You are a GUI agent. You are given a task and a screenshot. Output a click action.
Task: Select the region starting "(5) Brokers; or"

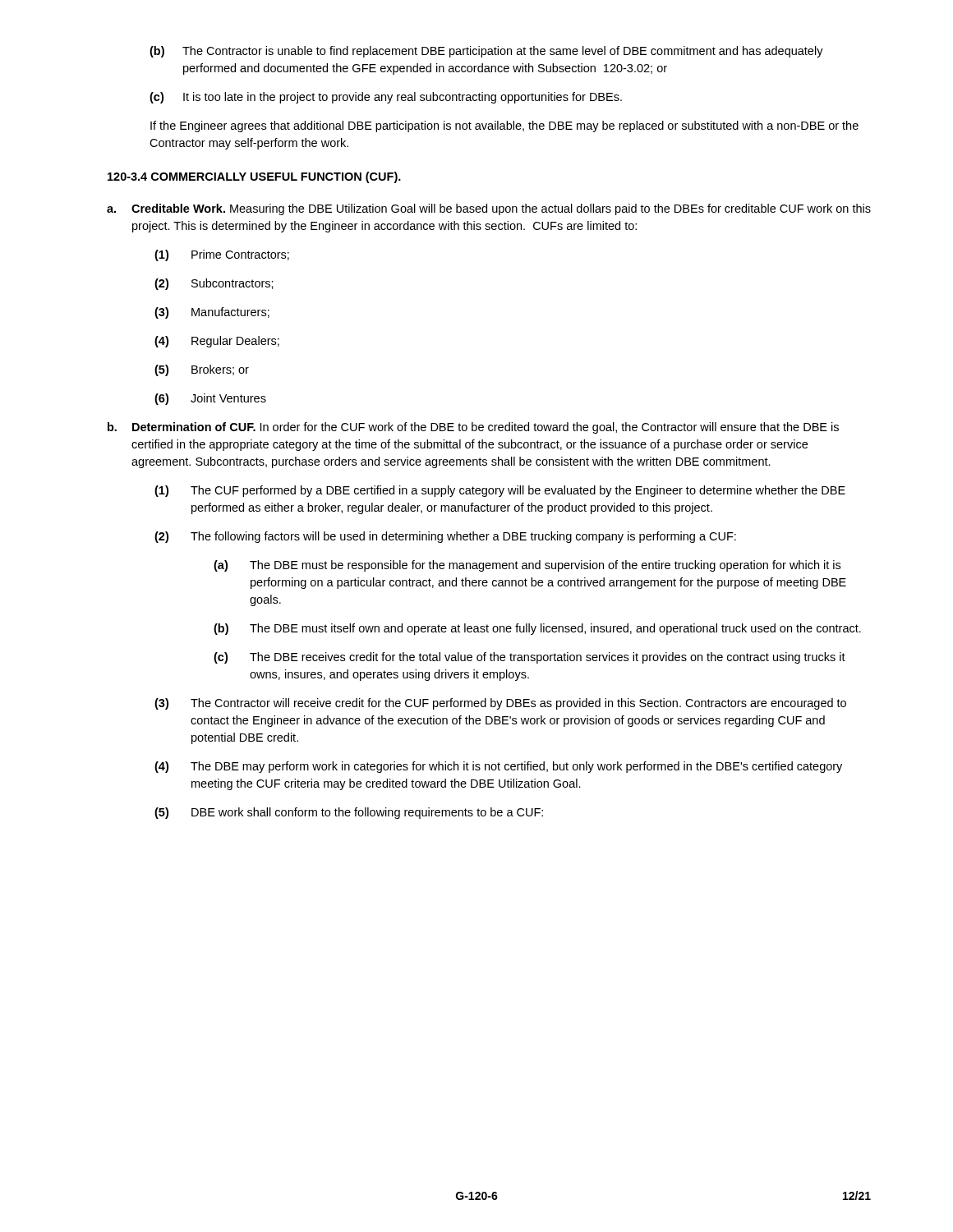202,370
